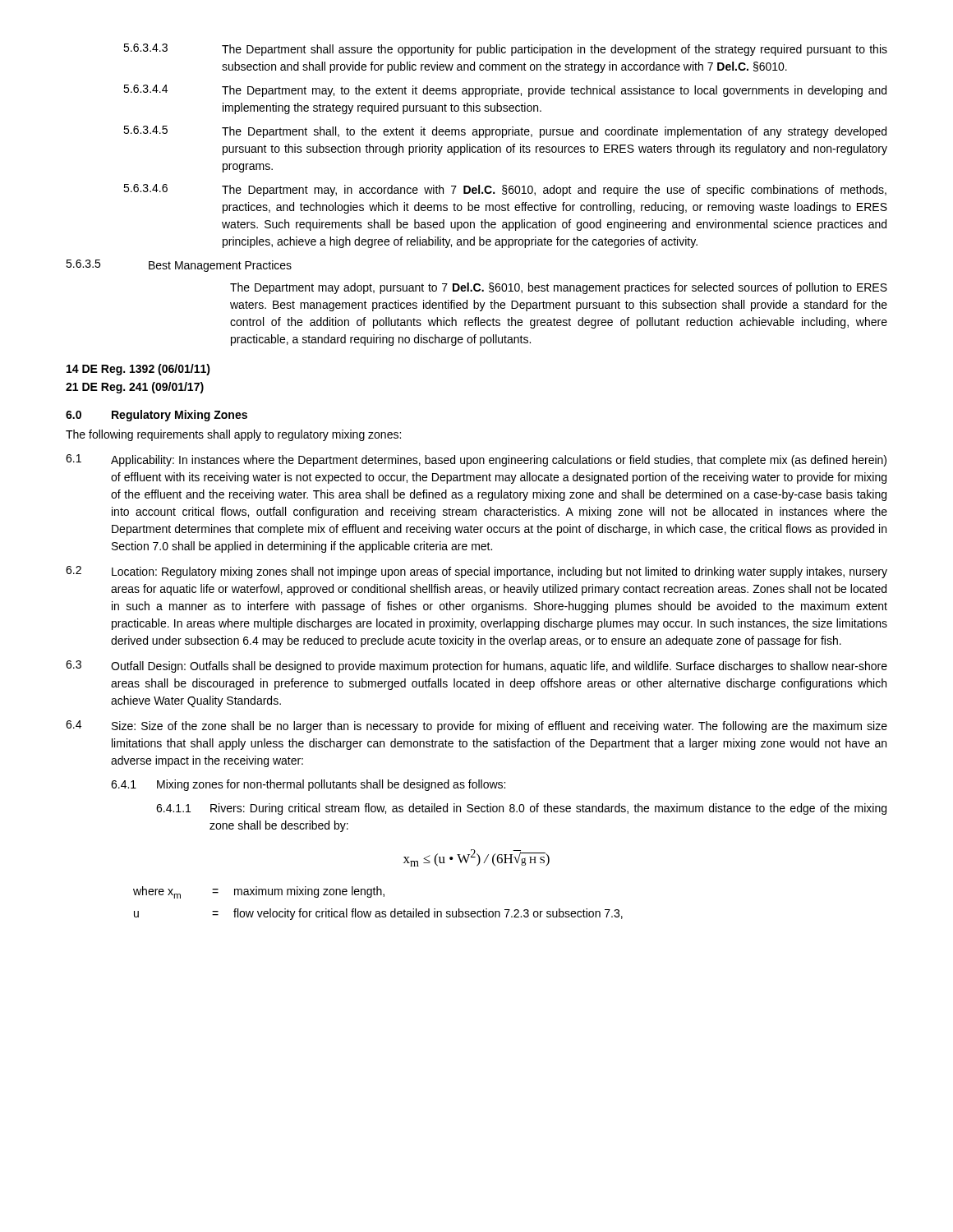This screenshot has height=1232, width=953.
Task: Where is the passage that starts "6.4 Size: Size"?
Action: click(476, 776)
